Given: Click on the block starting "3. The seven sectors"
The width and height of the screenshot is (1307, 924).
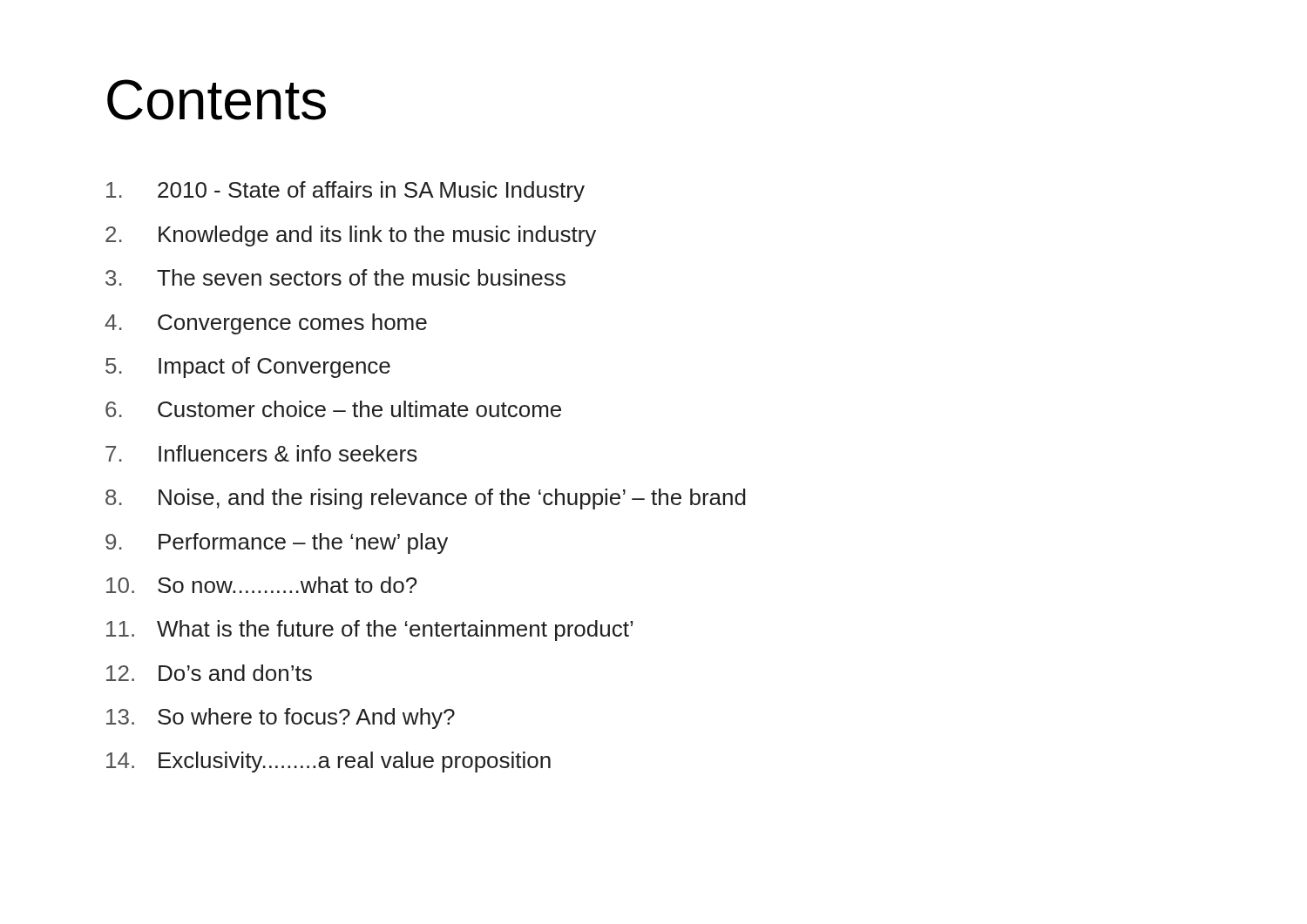Looking at the screenshot, I should point(540,278).
